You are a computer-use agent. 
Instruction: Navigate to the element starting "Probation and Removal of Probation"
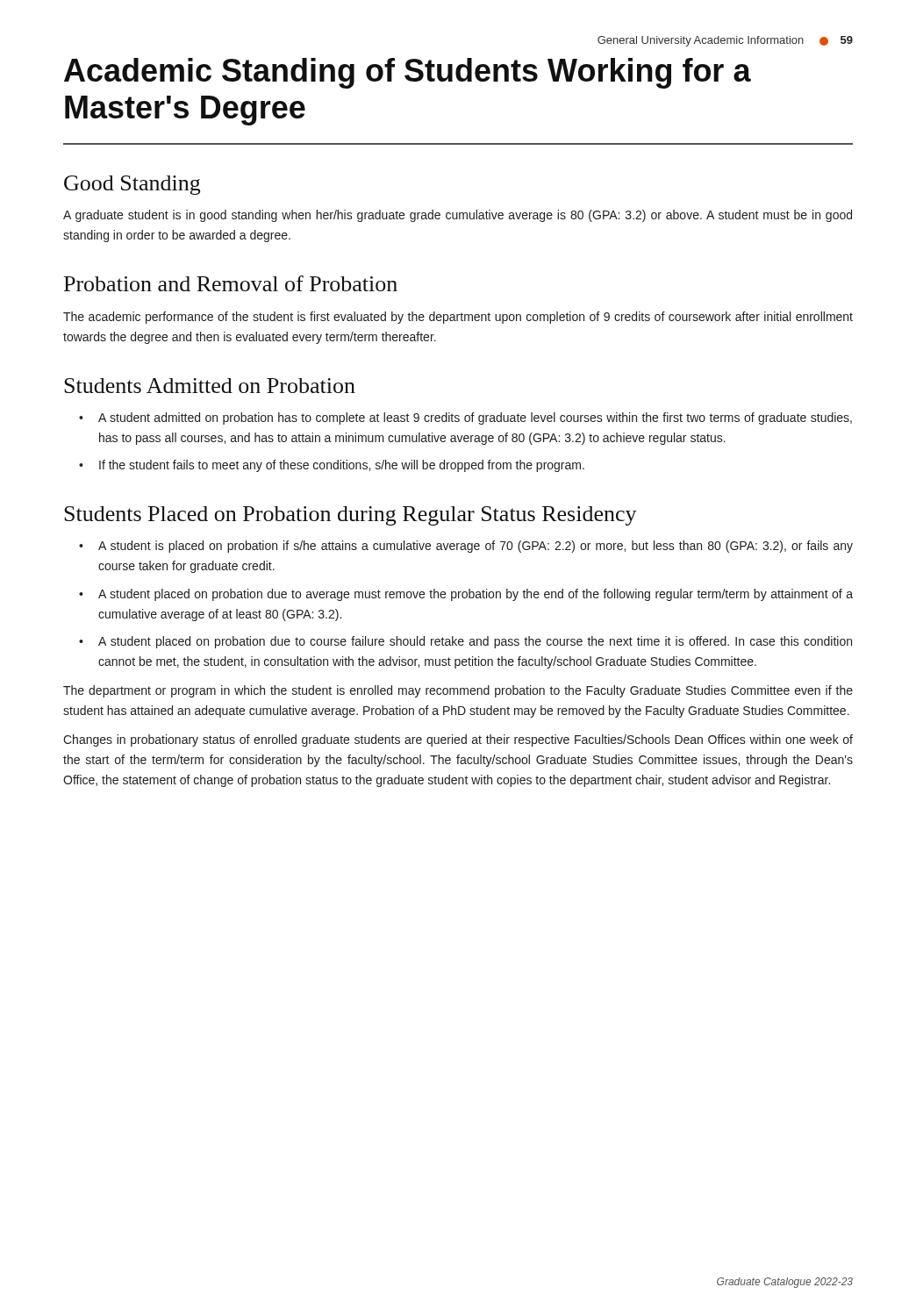231,283
